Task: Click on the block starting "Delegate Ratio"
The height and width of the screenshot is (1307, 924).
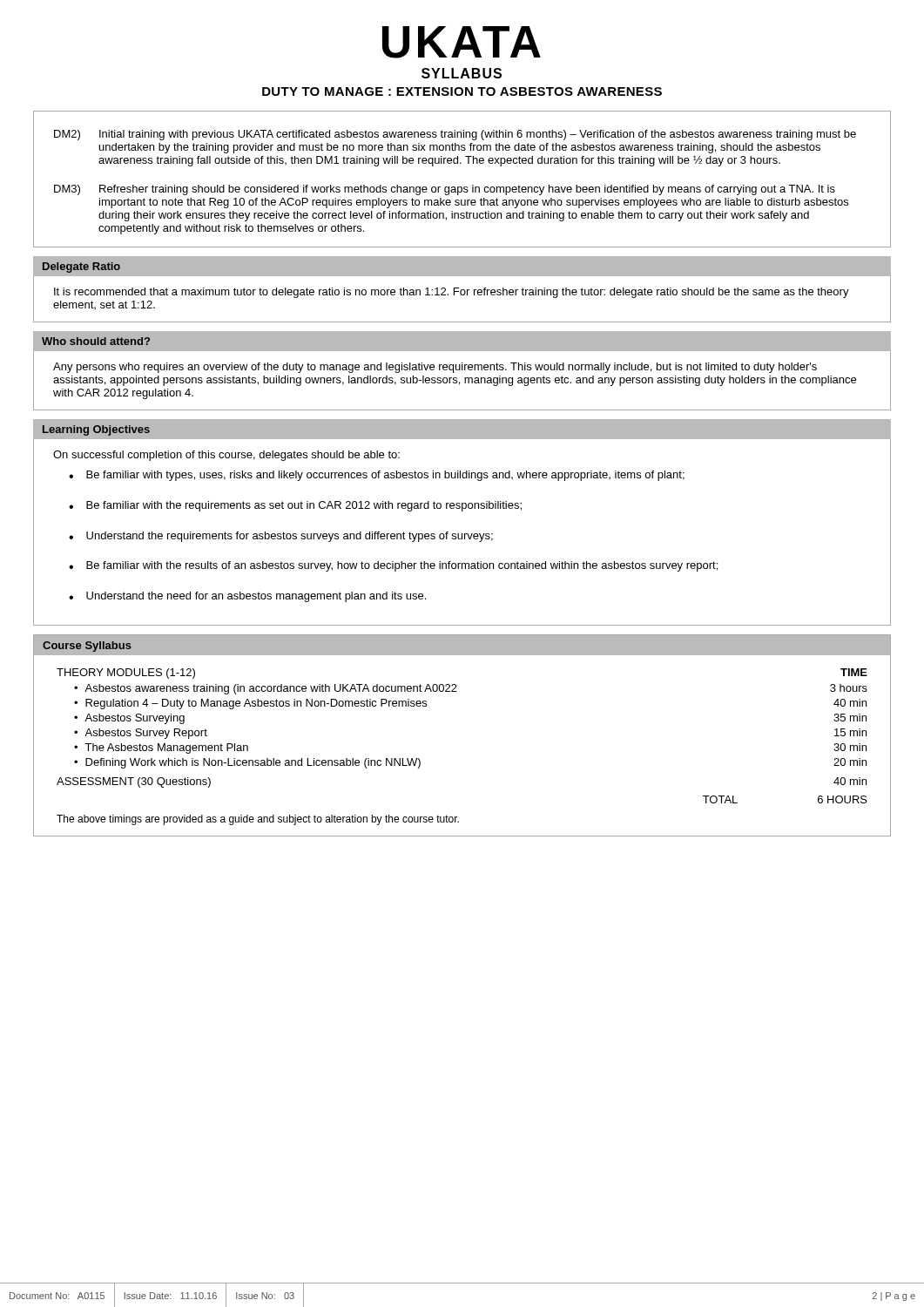Action: click(81, 266)
